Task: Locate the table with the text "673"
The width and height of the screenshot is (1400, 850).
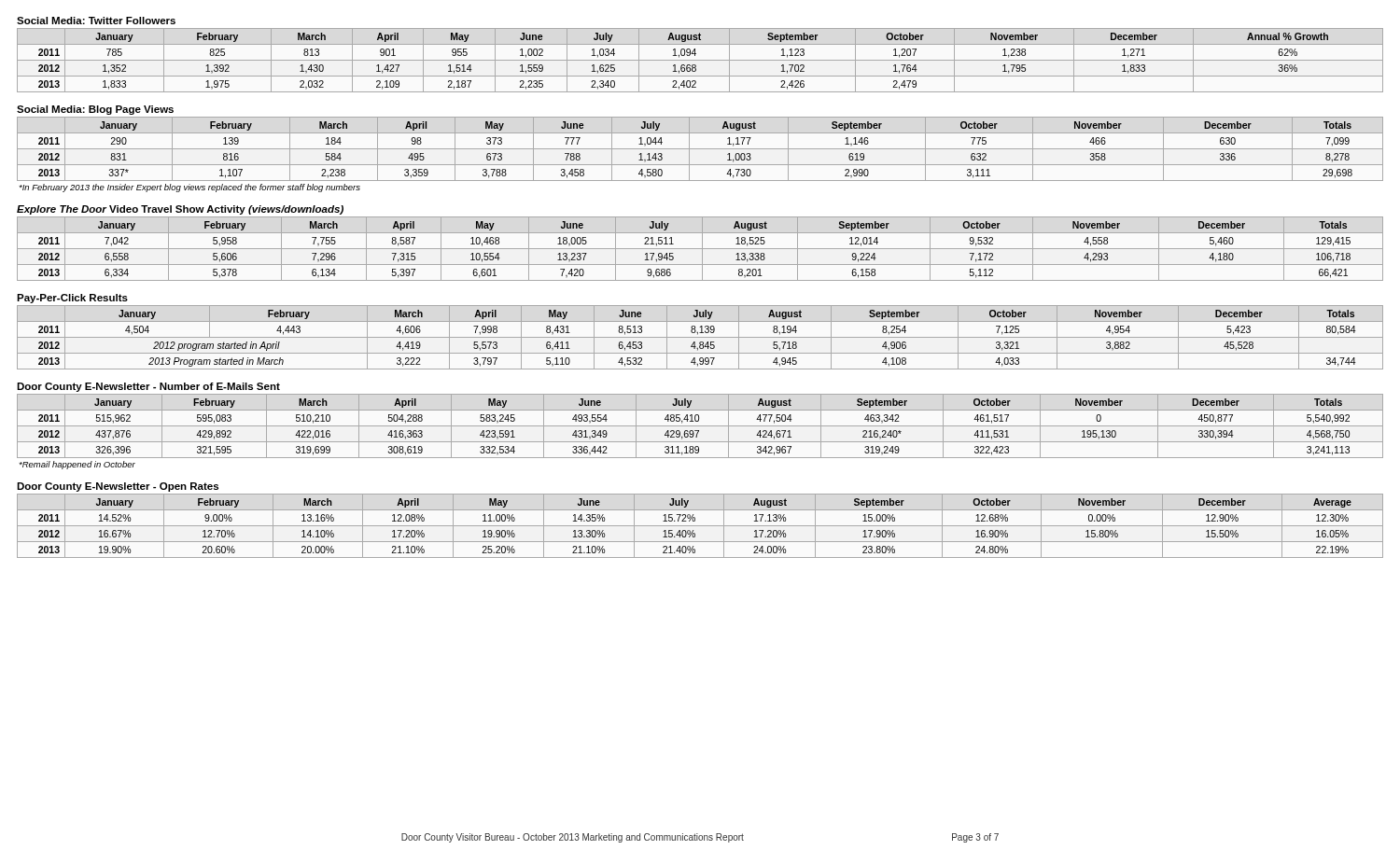Action: pos(700,147)
